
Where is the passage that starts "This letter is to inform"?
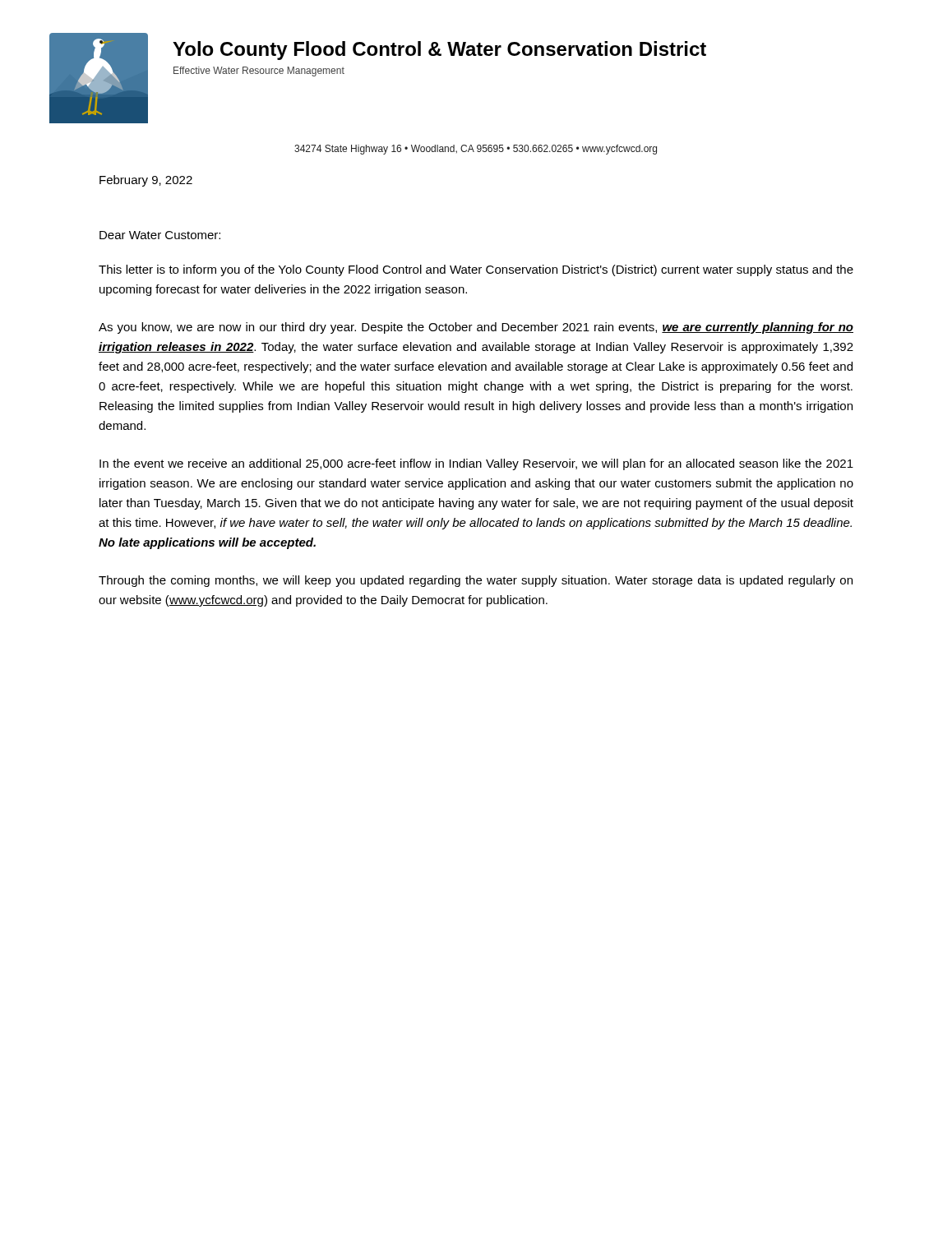click(x=476, y=279)
